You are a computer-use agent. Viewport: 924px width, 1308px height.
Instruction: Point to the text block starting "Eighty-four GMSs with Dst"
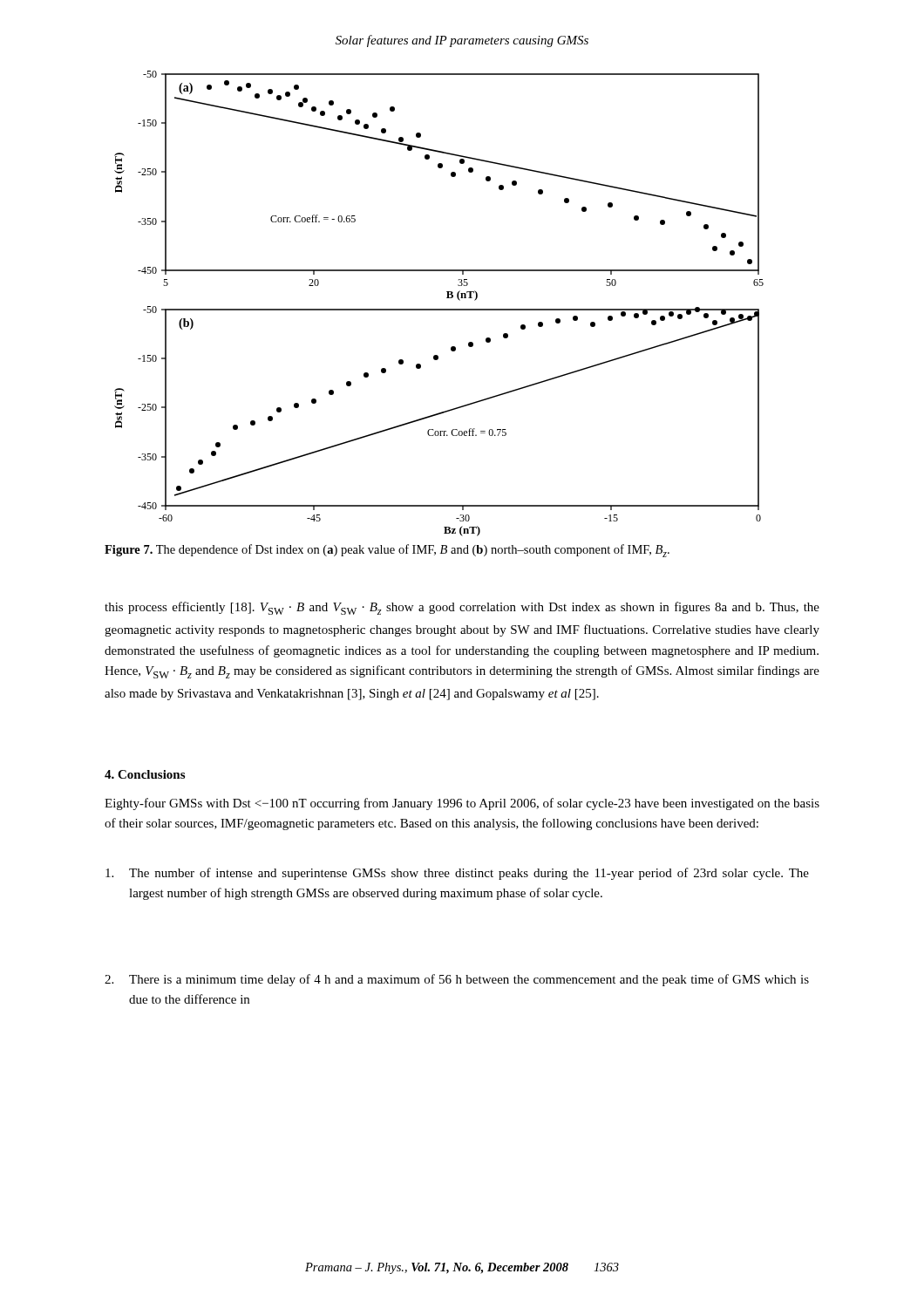(x=462, y=813)
